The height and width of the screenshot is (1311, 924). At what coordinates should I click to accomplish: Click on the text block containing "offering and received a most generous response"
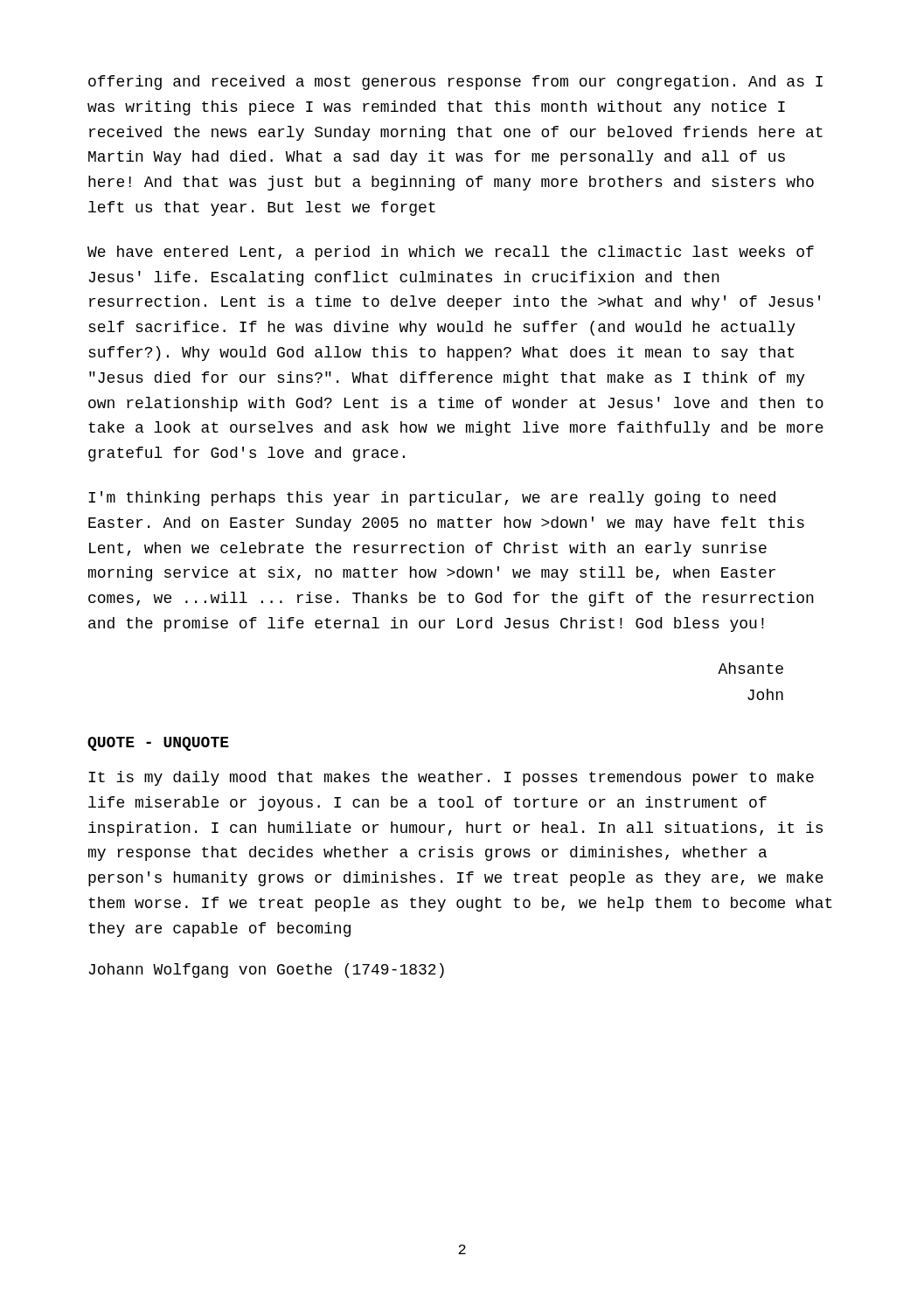[x=456, y=145]
